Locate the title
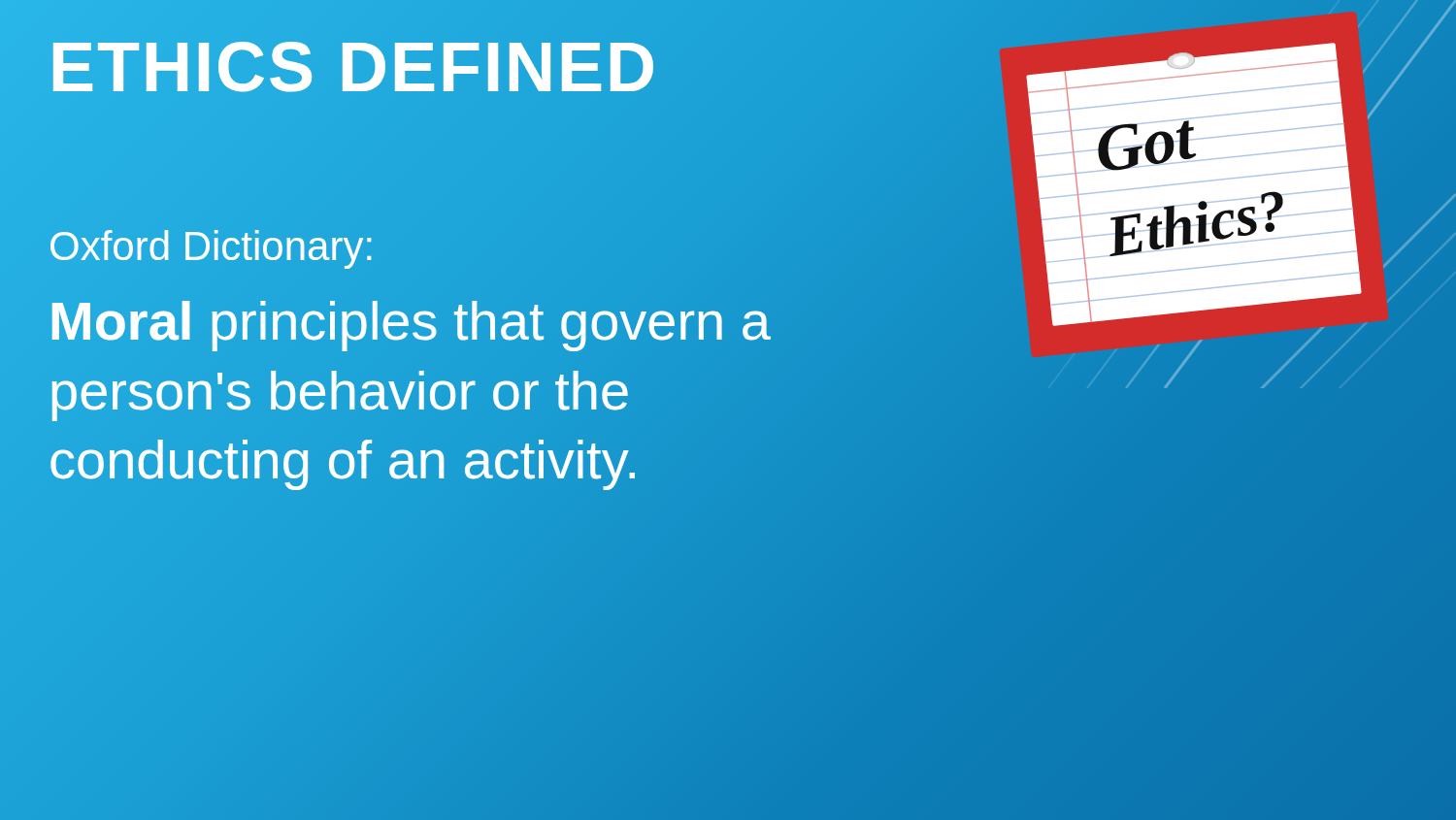The width and height of the screenshot is (1456, 820). point(353,67)
